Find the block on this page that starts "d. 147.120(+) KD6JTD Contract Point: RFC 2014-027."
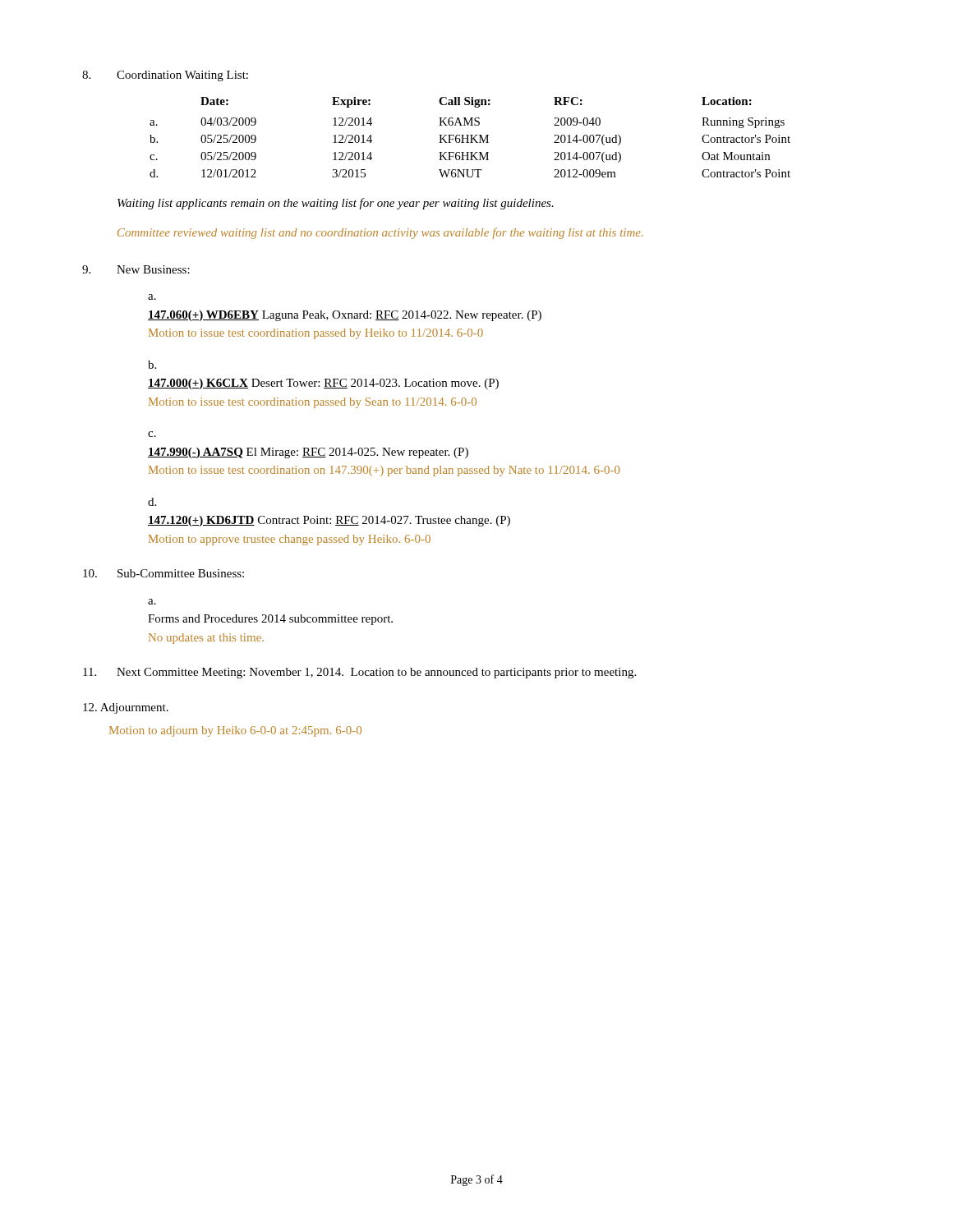 click(x=509, y=520)
